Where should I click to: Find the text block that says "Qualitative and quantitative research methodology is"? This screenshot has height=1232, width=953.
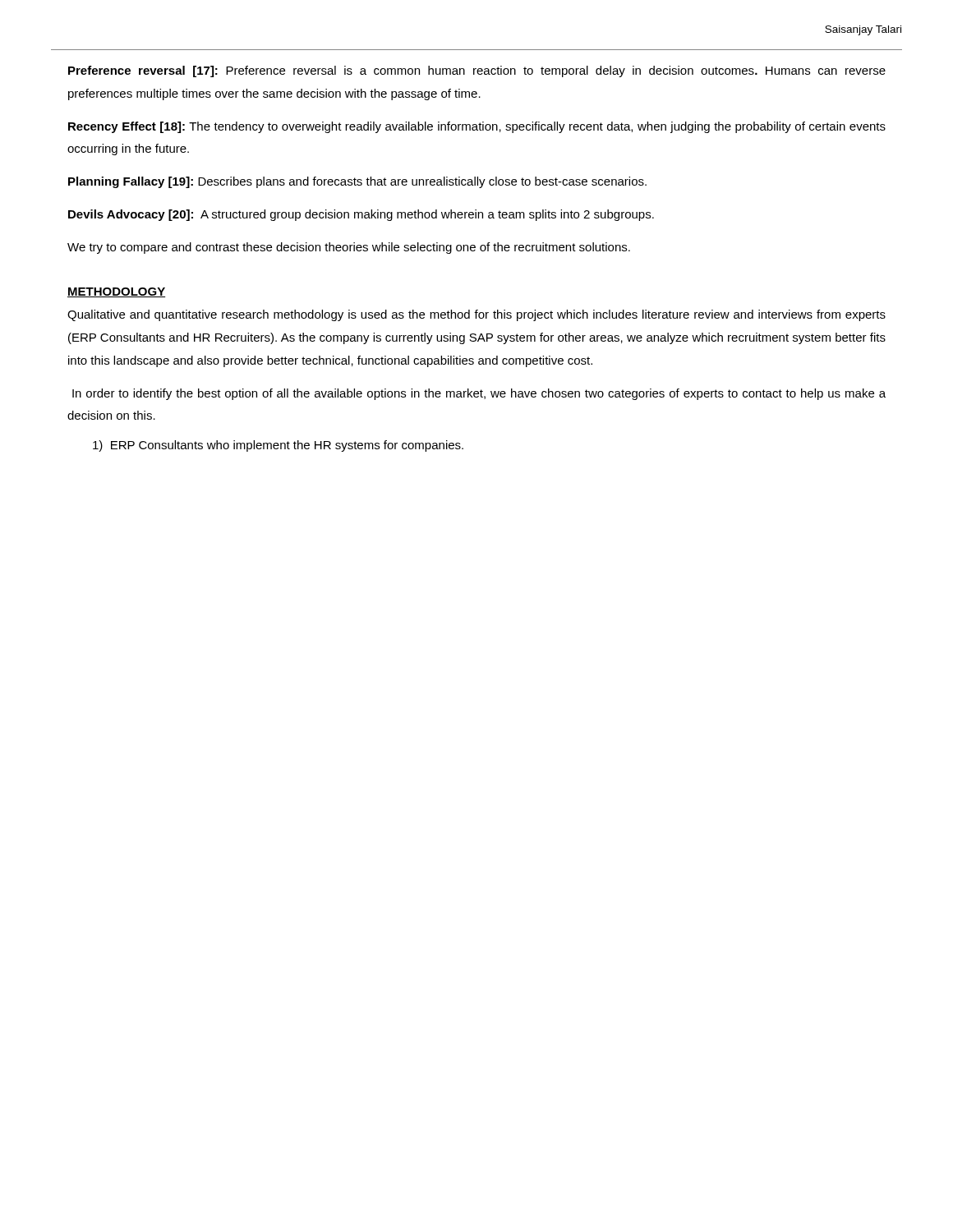click(476, 337)
